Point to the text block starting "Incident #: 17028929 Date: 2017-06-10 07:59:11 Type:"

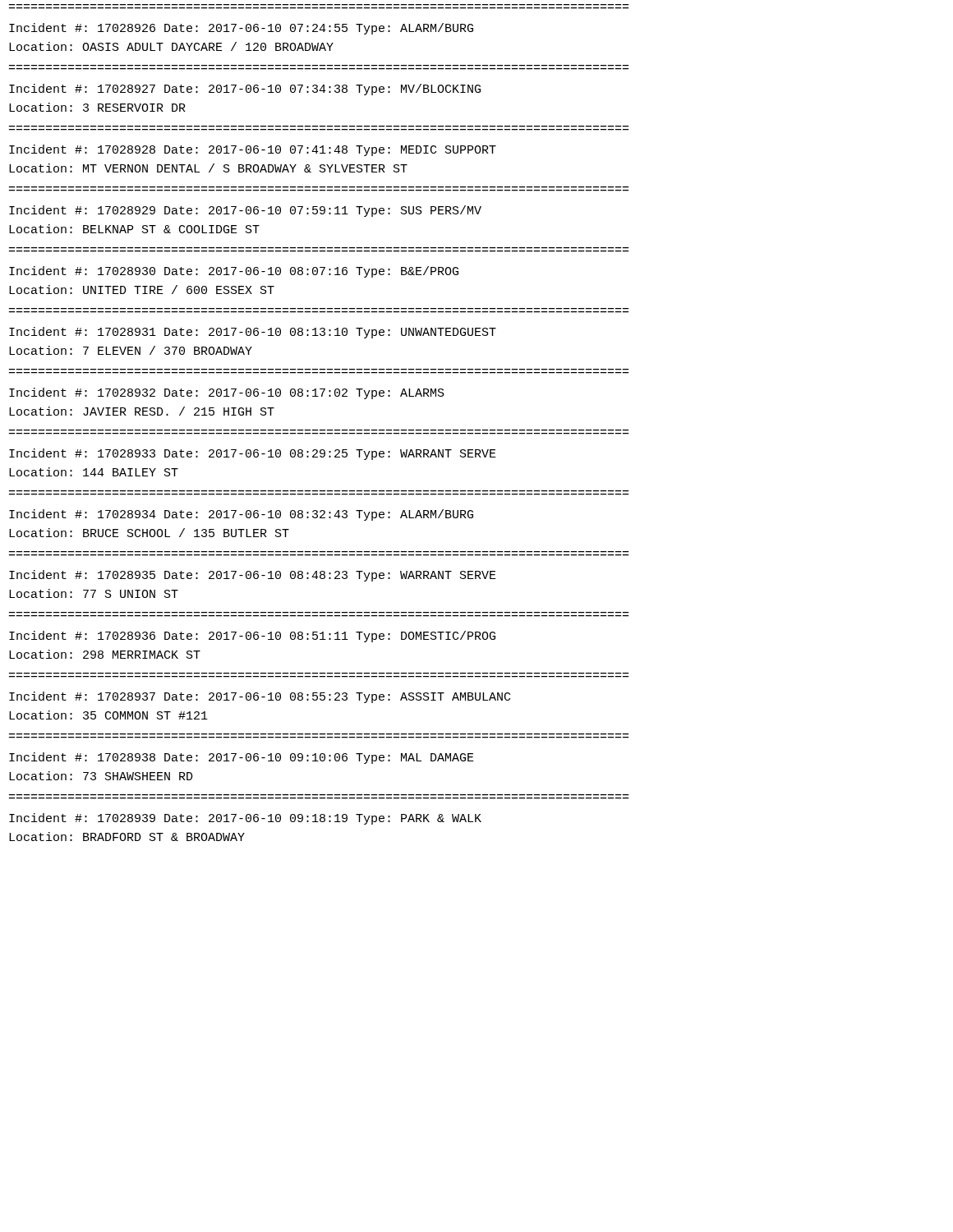point(476,221)
